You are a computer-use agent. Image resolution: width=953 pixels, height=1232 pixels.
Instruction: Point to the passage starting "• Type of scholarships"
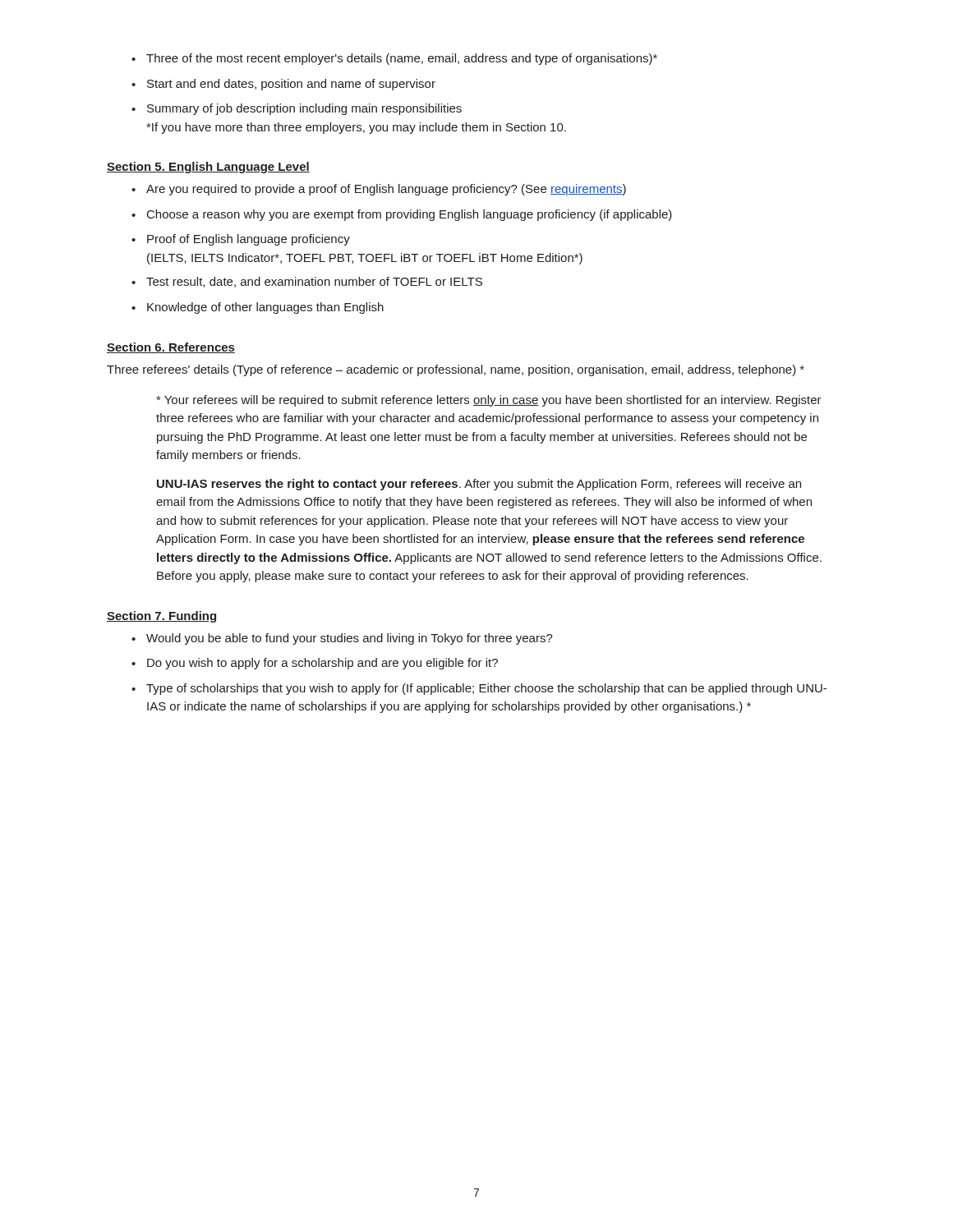point(489,697)
